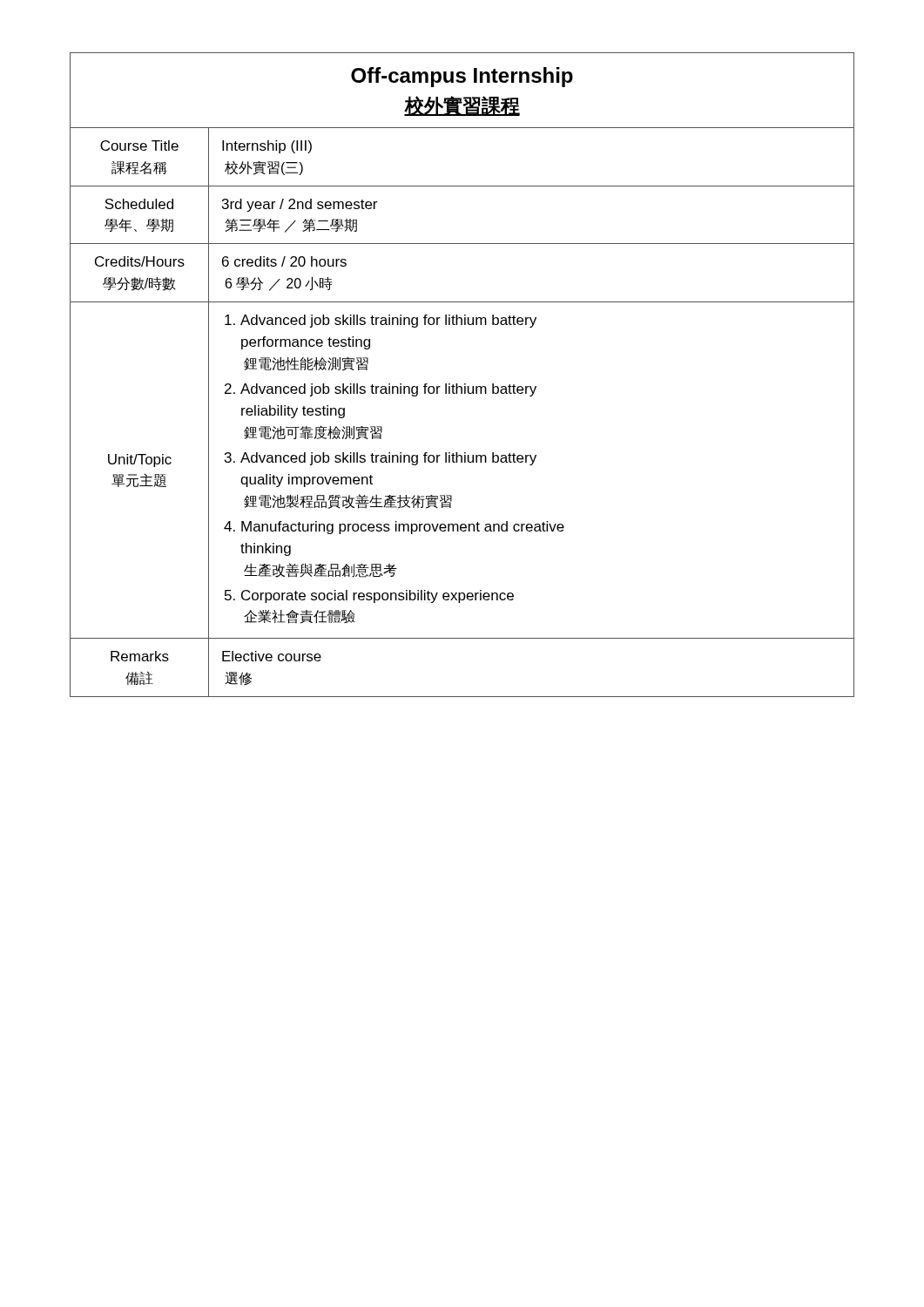This screenshot has height=1307, width=924.
Task: Click on the table containing "Course Title 課程名稱"
Action: point(462,374)
